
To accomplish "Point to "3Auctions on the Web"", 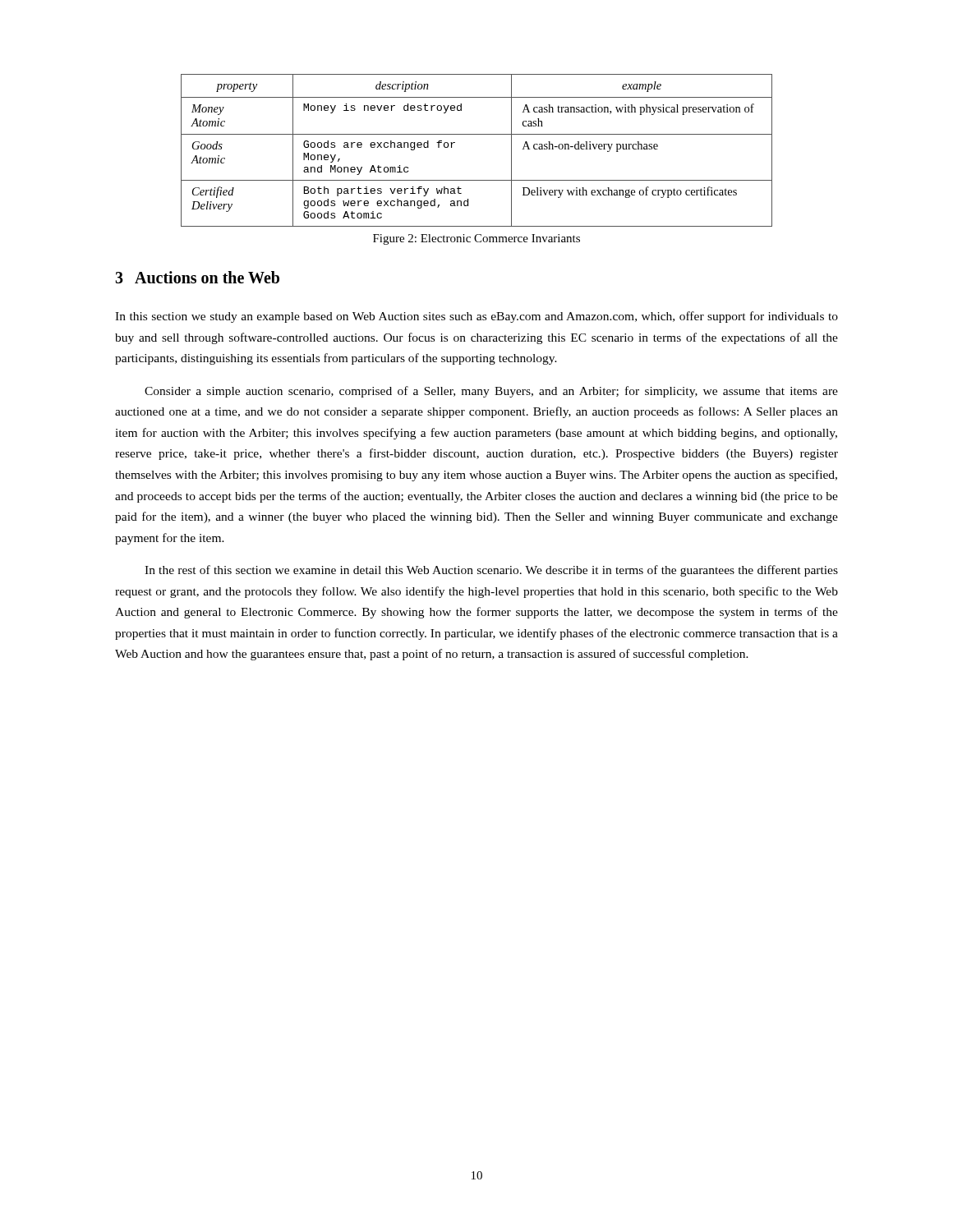I will (x=198, y=278).
